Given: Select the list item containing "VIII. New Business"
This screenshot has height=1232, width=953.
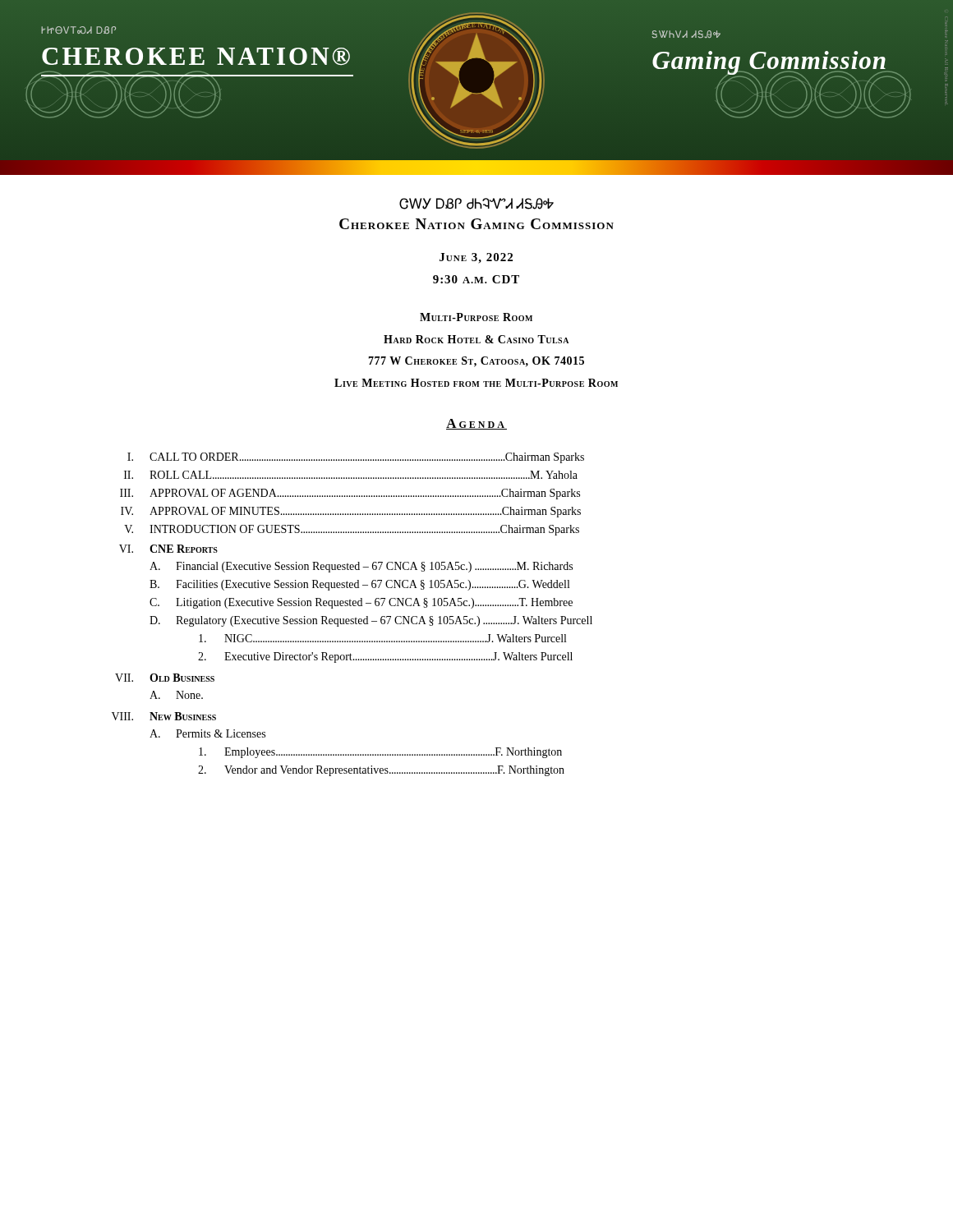Looking at the screenshot, I should tap(164, 716).
